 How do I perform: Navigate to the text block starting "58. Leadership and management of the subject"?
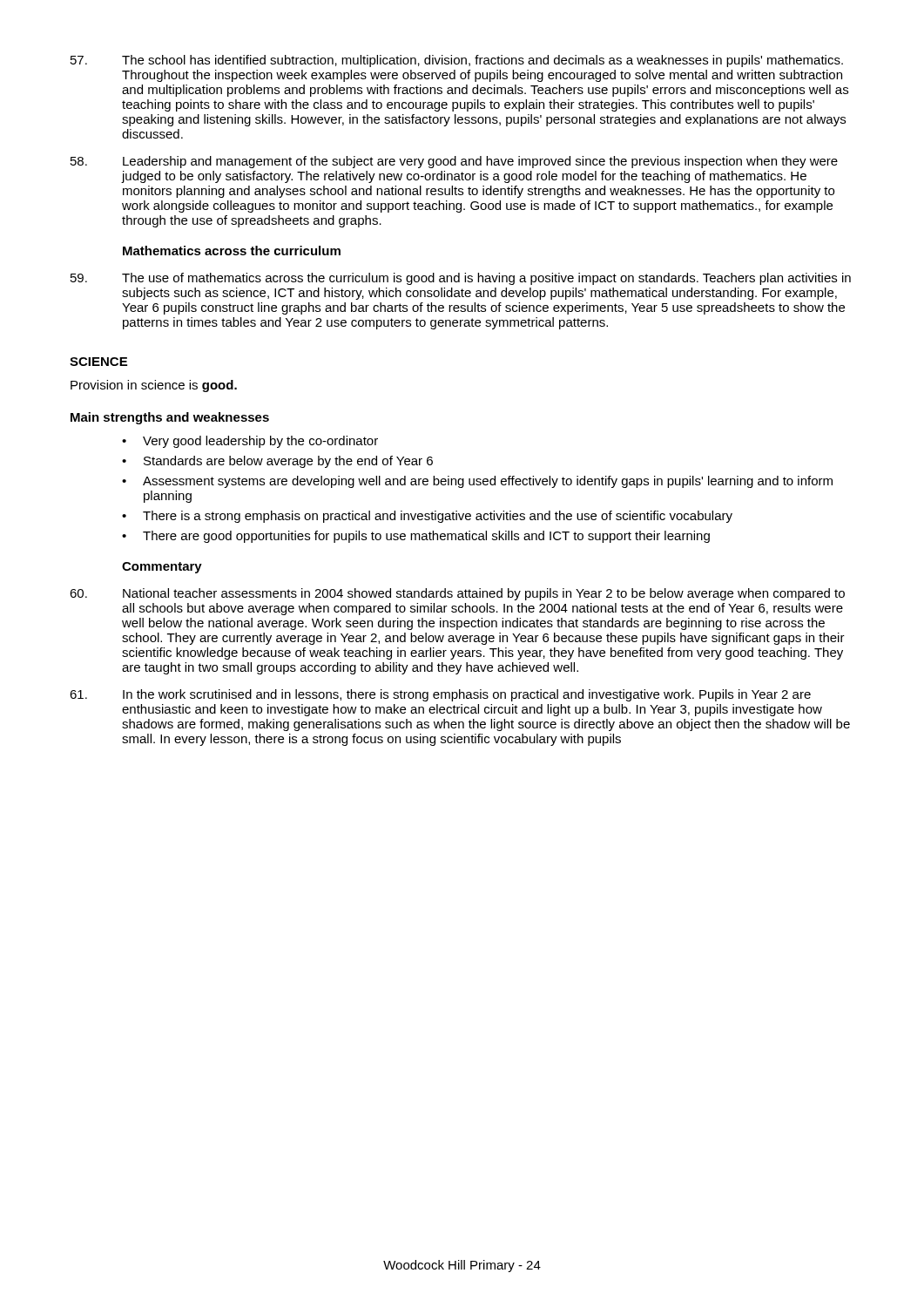click(462, 190)
